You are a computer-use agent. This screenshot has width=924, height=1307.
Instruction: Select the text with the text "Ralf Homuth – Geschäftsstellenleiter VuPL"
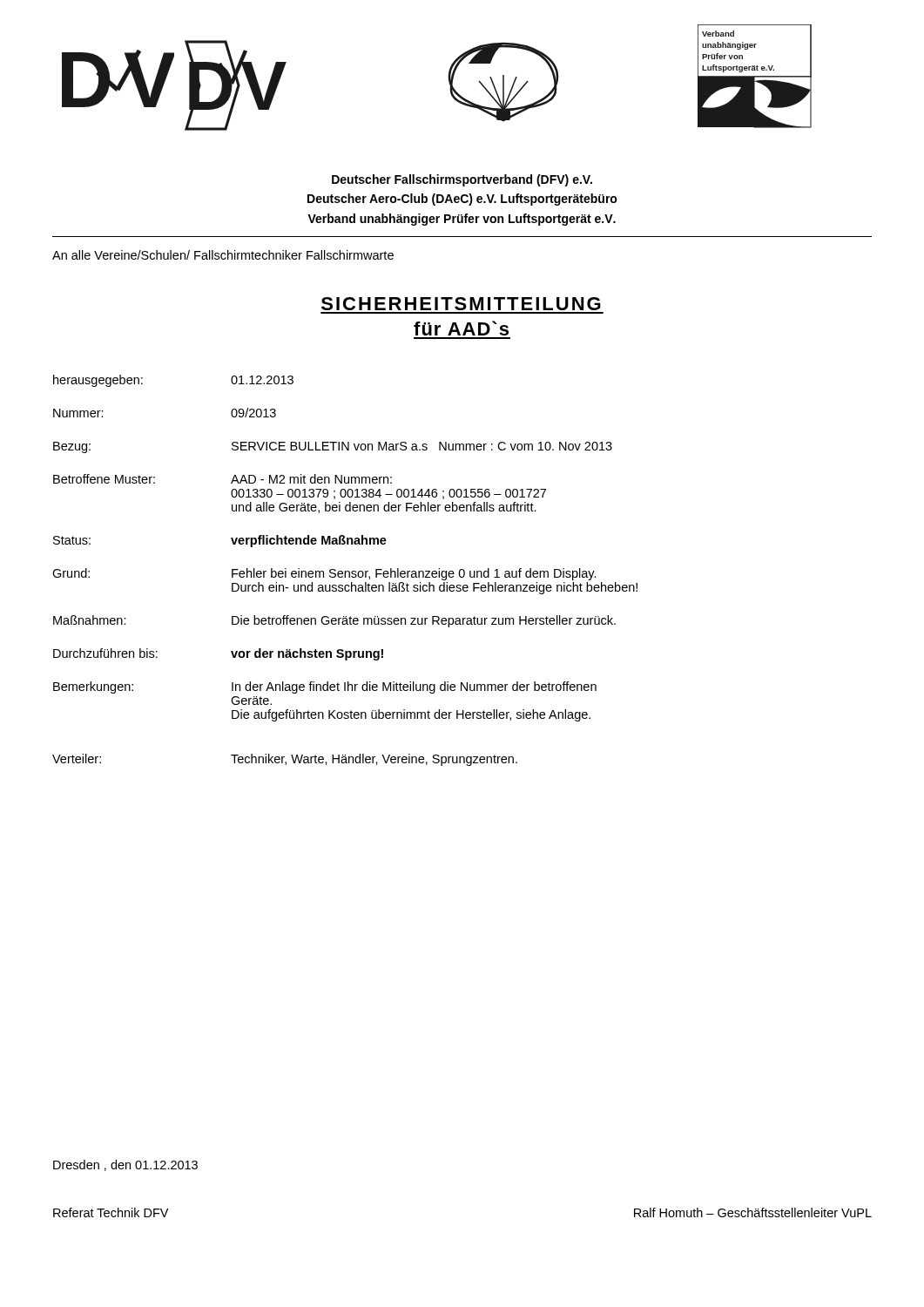pyautogui.click(x=752, y=1213)
